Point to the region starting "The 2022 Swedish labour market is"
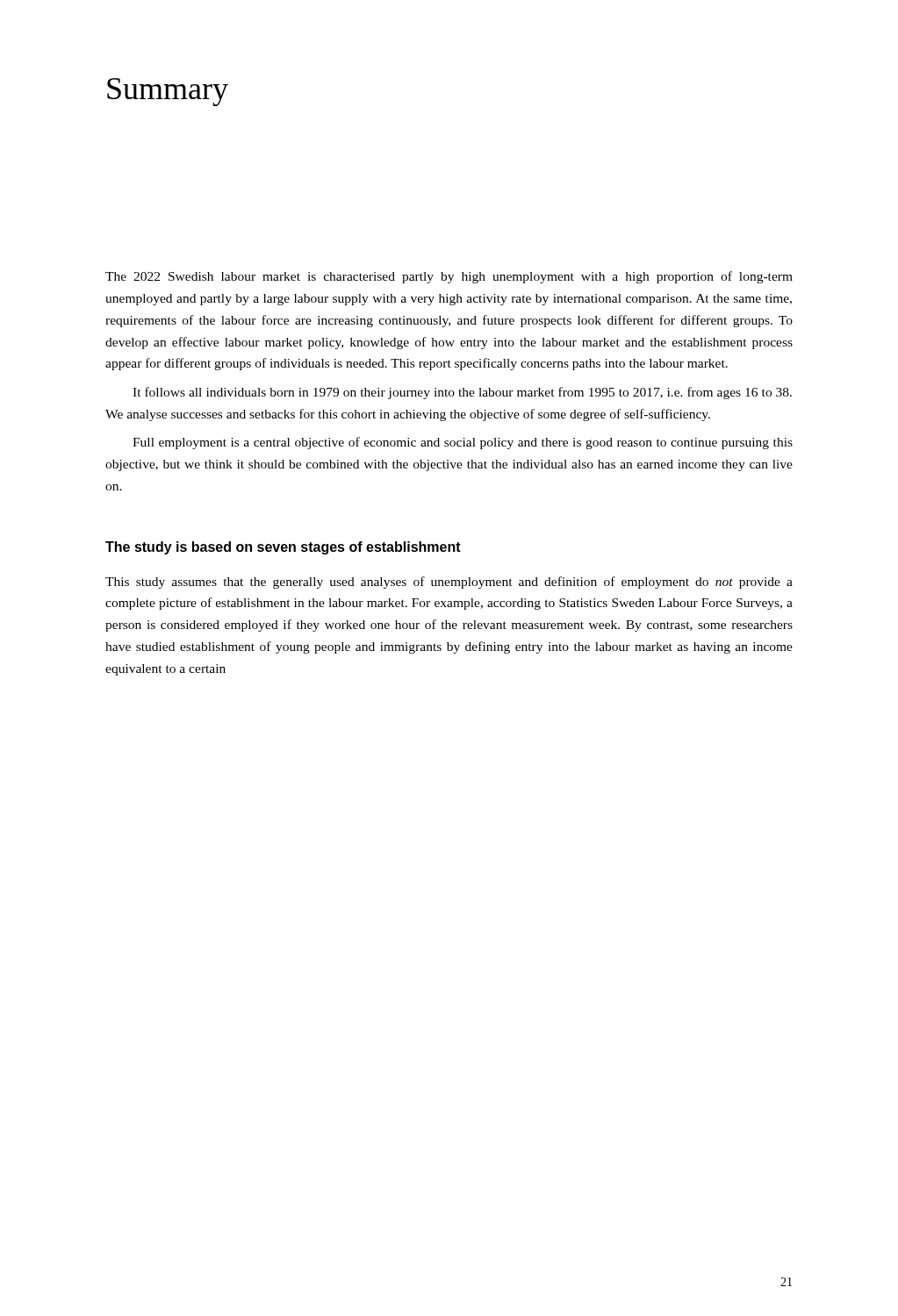The image size is (898, 1316). pos(449,382)
